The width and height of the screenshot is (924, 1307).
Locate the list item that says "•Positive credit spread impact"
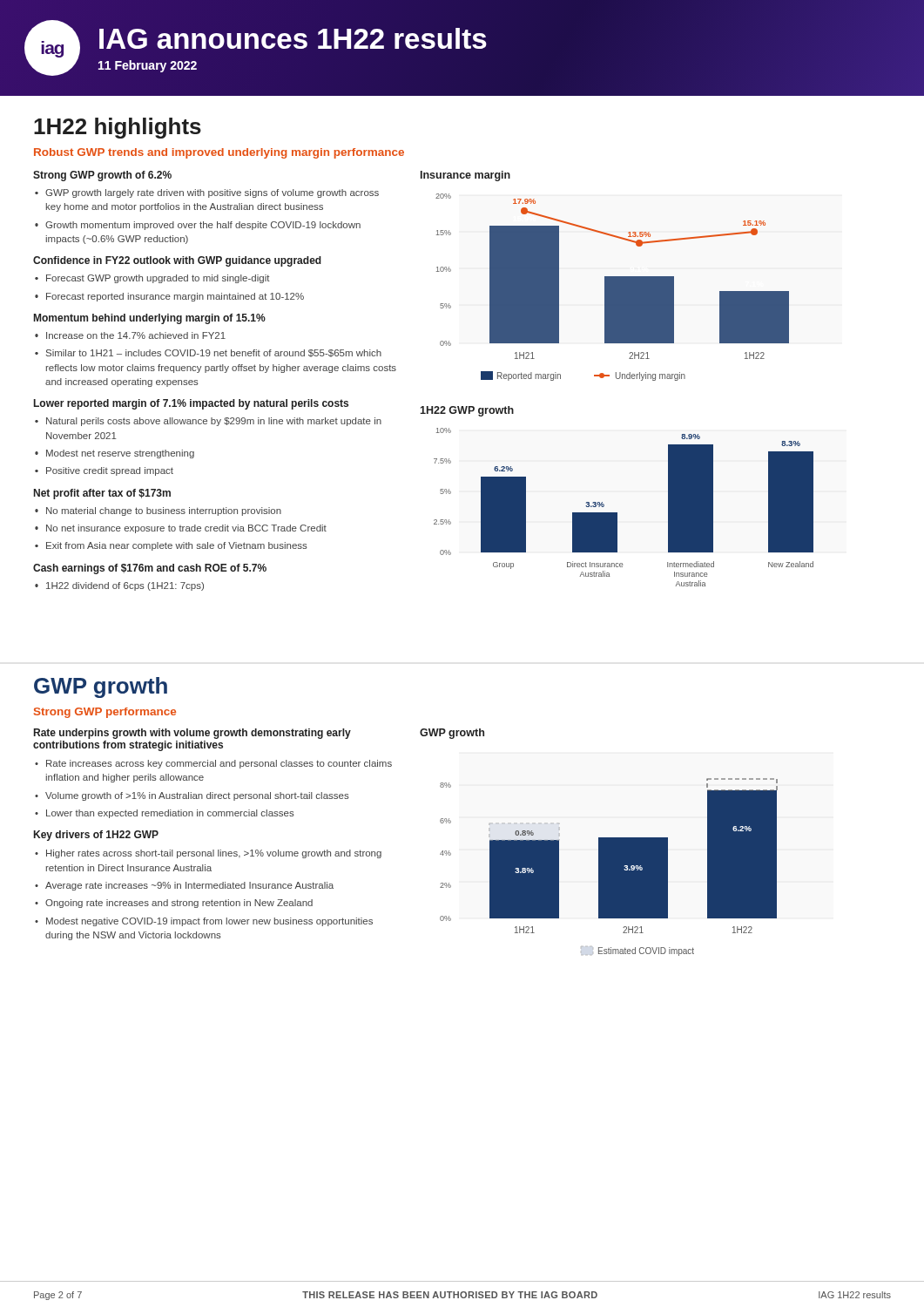pyautogui.click(x=104, y=471)
